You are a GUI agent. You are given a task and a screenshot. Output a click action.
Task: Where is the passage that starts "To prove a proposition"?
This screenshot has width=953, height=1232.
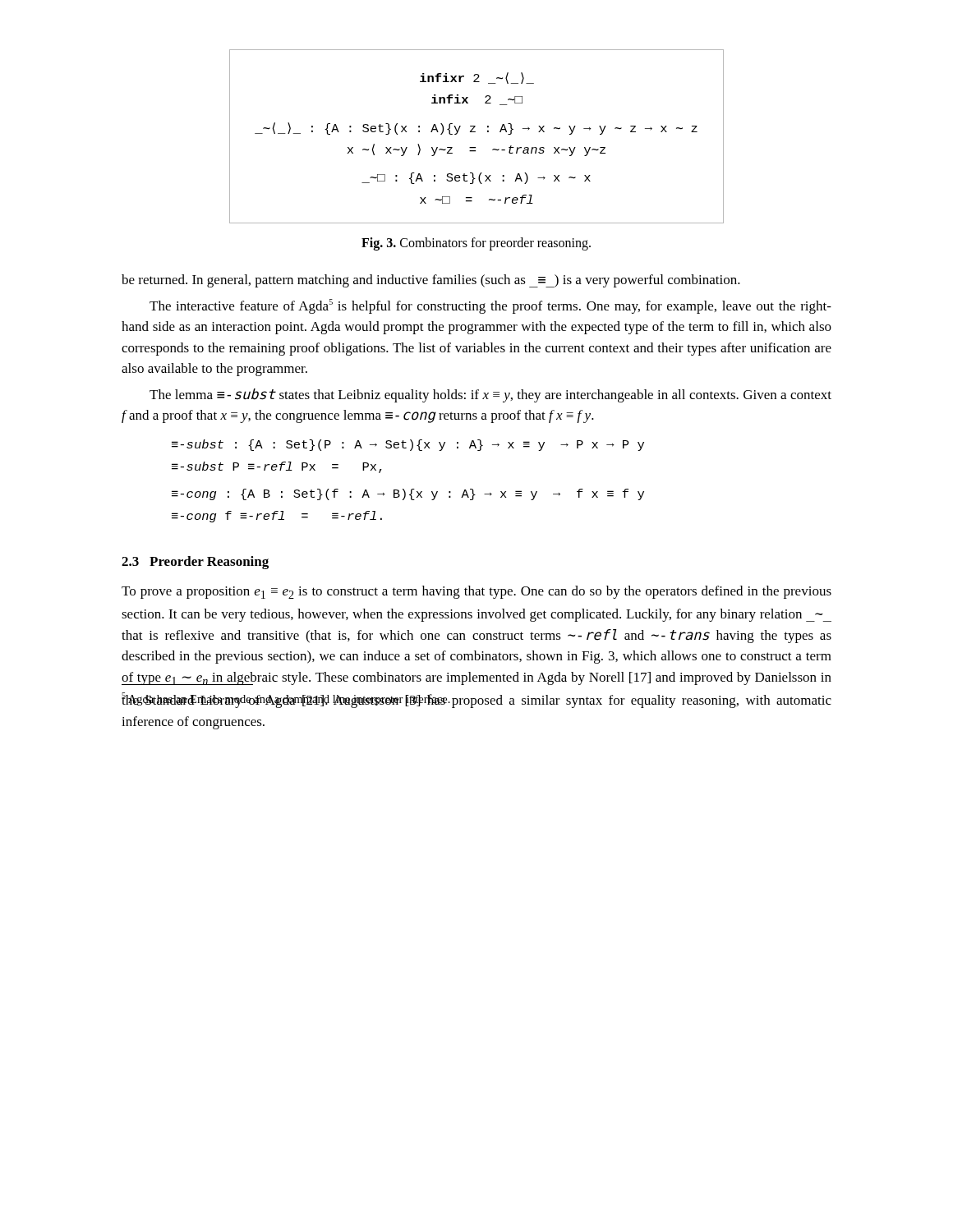[x=476, y=656]
